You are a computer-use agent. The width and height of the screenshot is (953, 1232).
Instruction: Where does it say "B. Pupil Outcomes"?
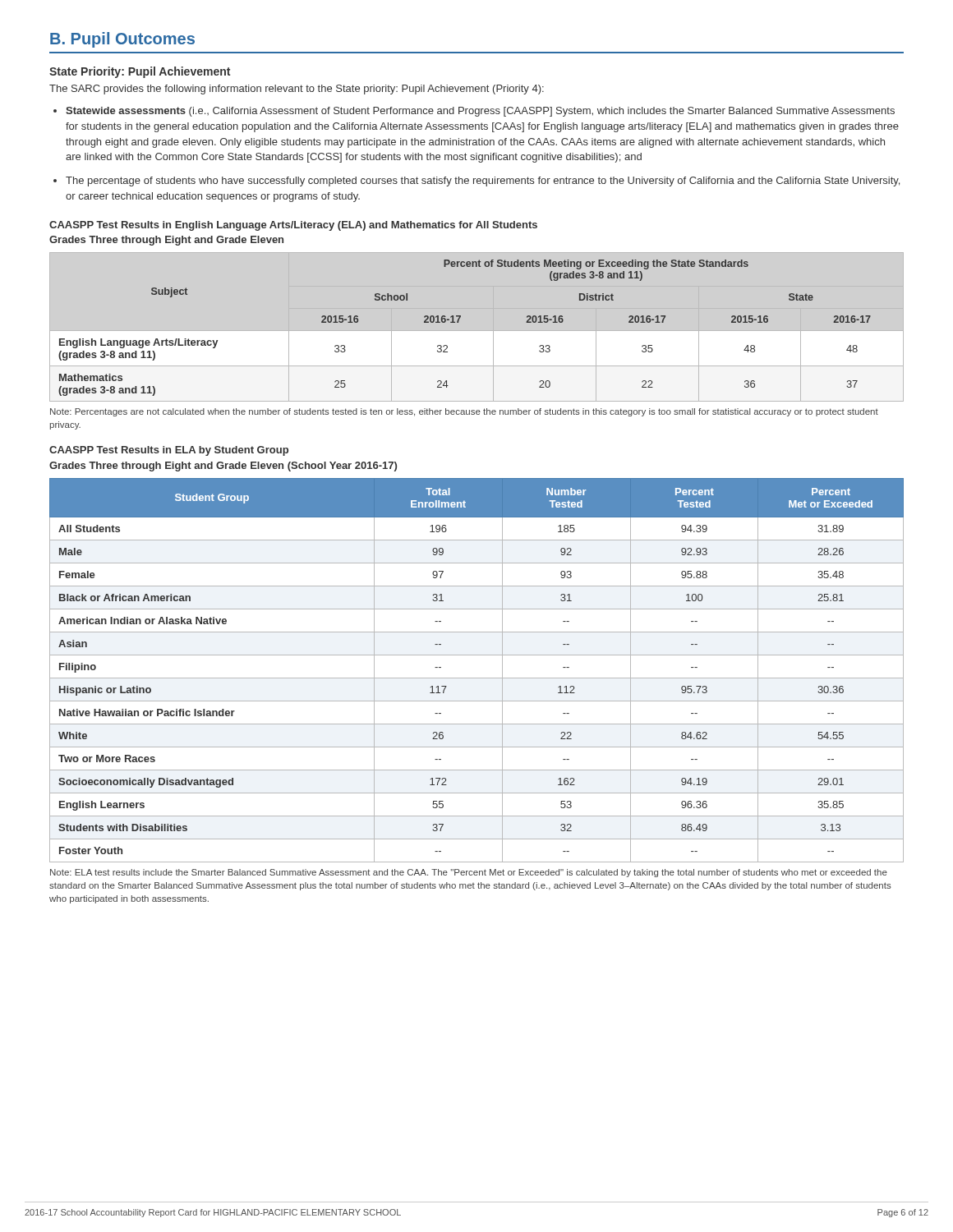[476, 41]
